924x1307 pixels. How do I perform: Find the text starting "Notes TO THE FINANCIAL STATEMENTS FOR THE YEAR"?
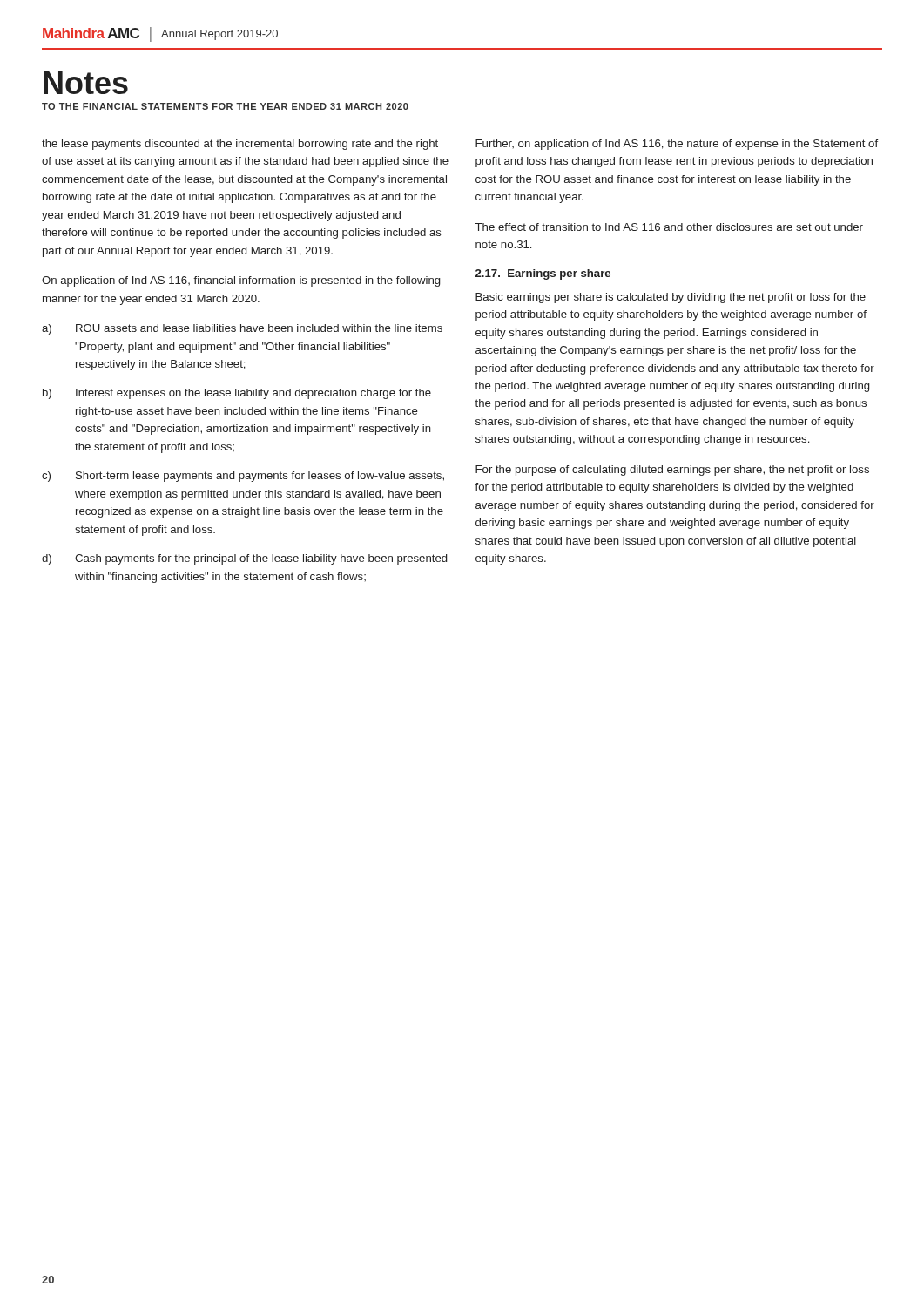click(x=86, y=83)
